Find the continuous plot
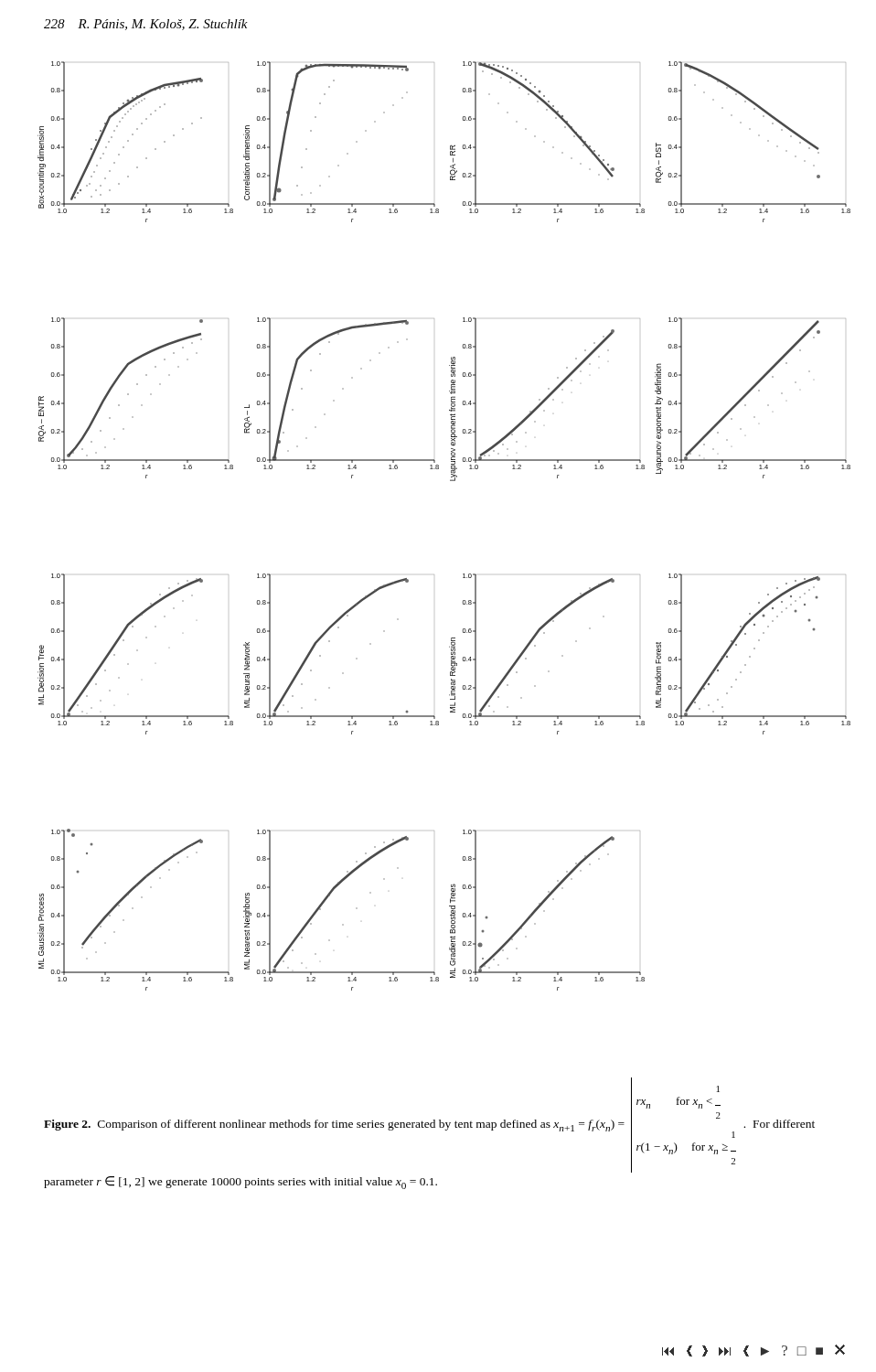 click(439, 560)
